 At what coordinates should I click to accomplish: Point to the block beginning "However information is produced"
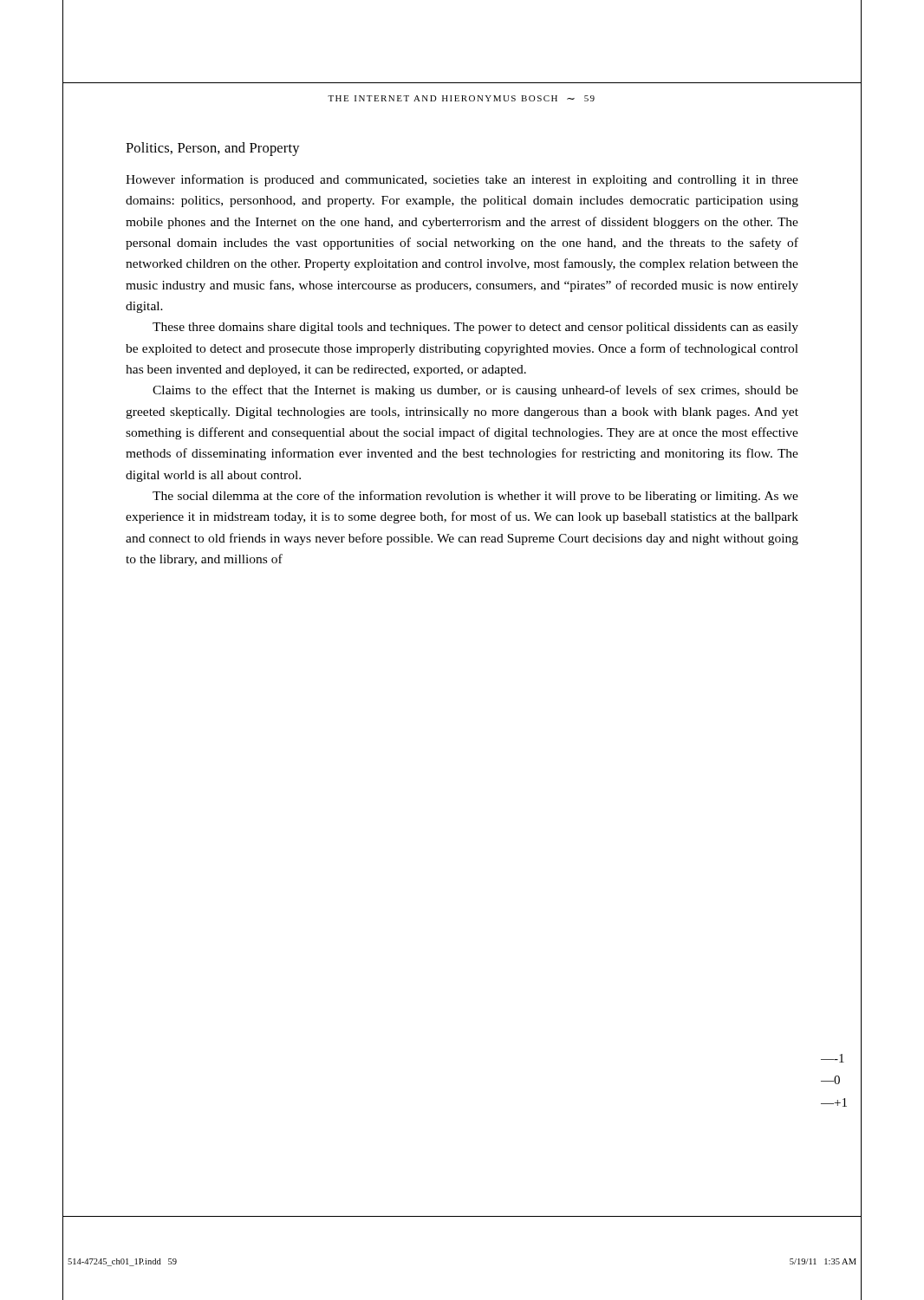pos(462,242)
